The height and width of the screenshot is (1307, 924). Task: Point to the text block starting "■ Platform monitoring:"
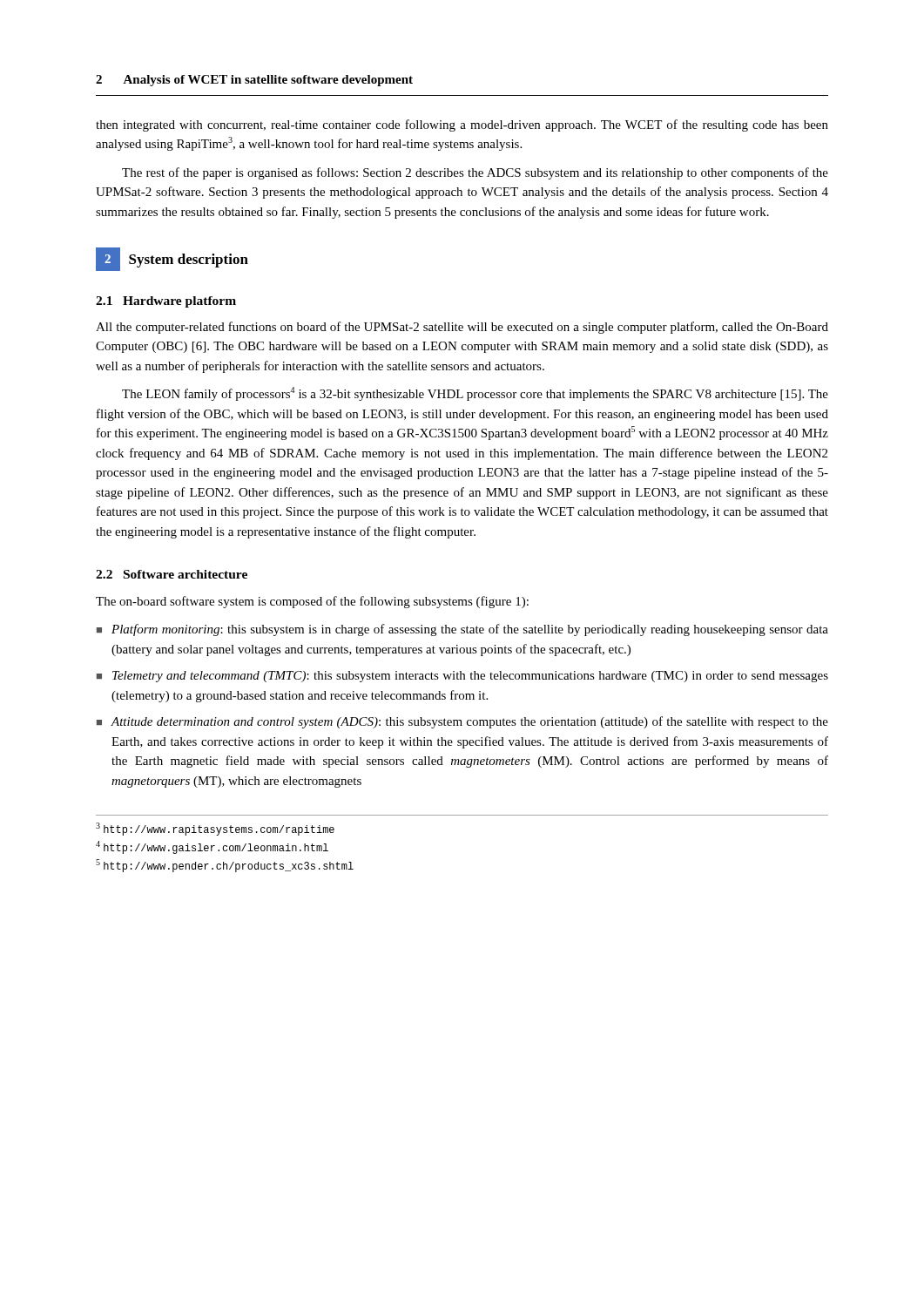point(462,639)
